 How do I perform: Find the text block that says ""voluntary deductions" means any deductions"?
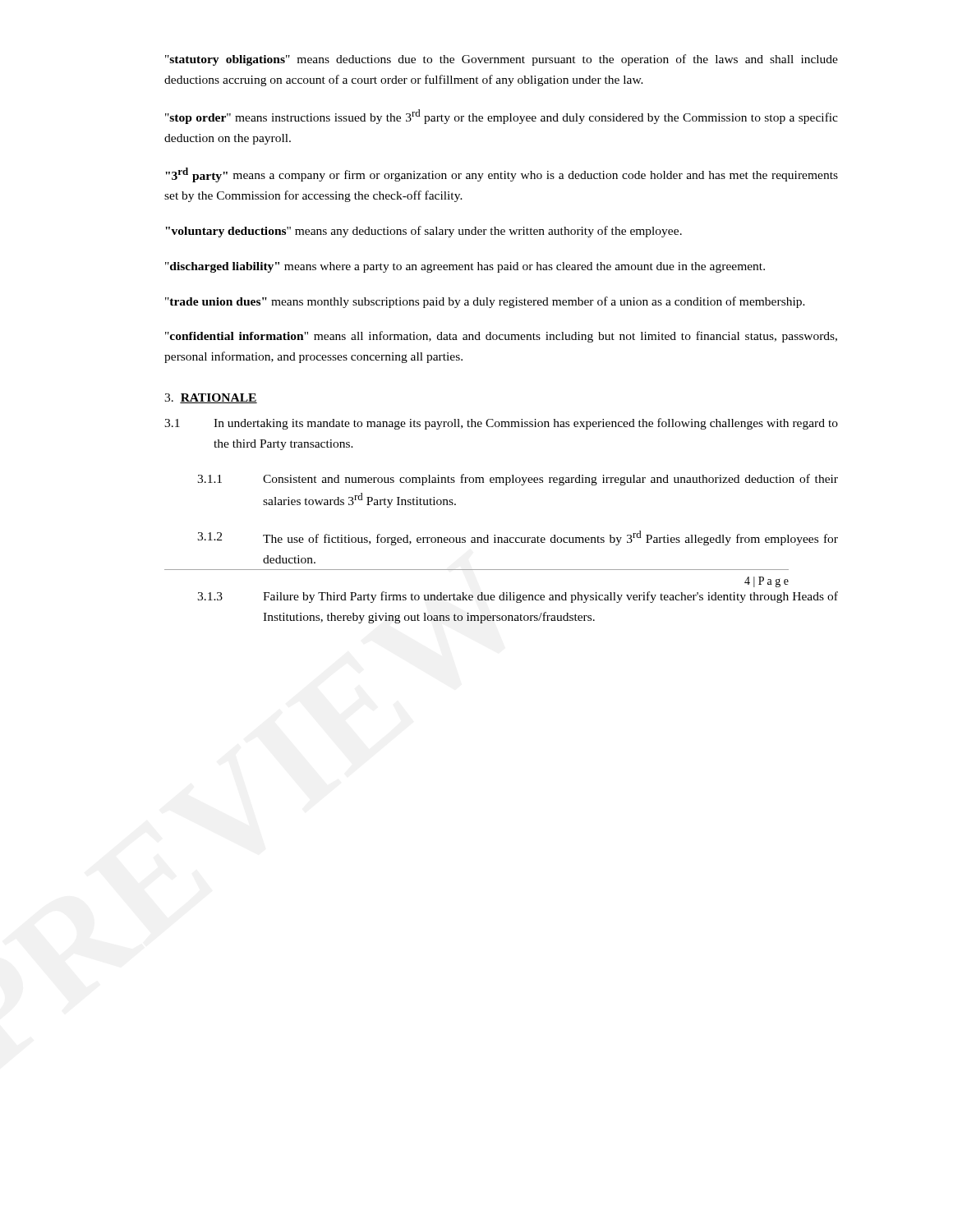tap(423, 230)
